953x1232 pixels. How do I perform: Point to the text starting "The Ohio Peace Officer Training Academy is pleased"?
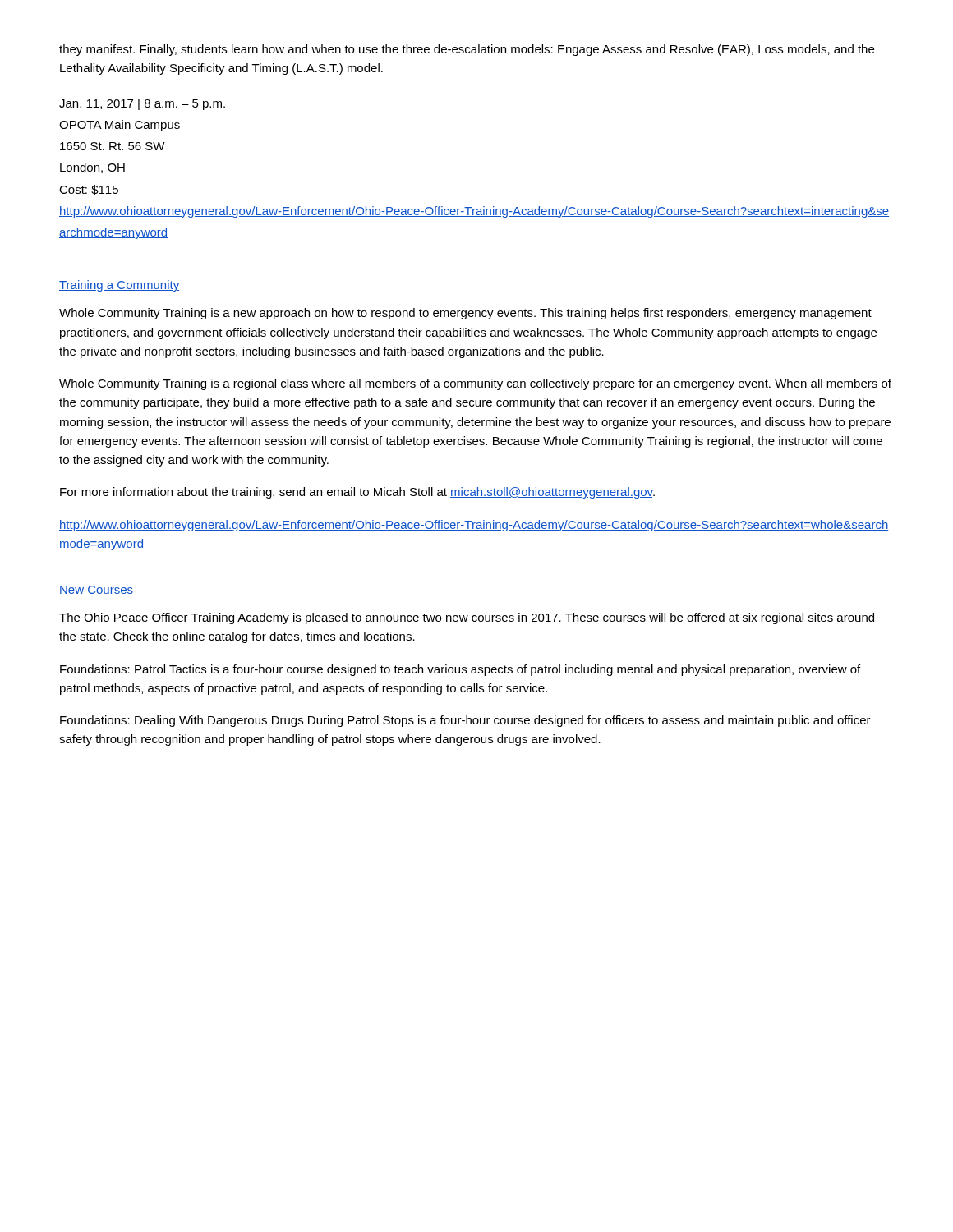tap(476, 678)
